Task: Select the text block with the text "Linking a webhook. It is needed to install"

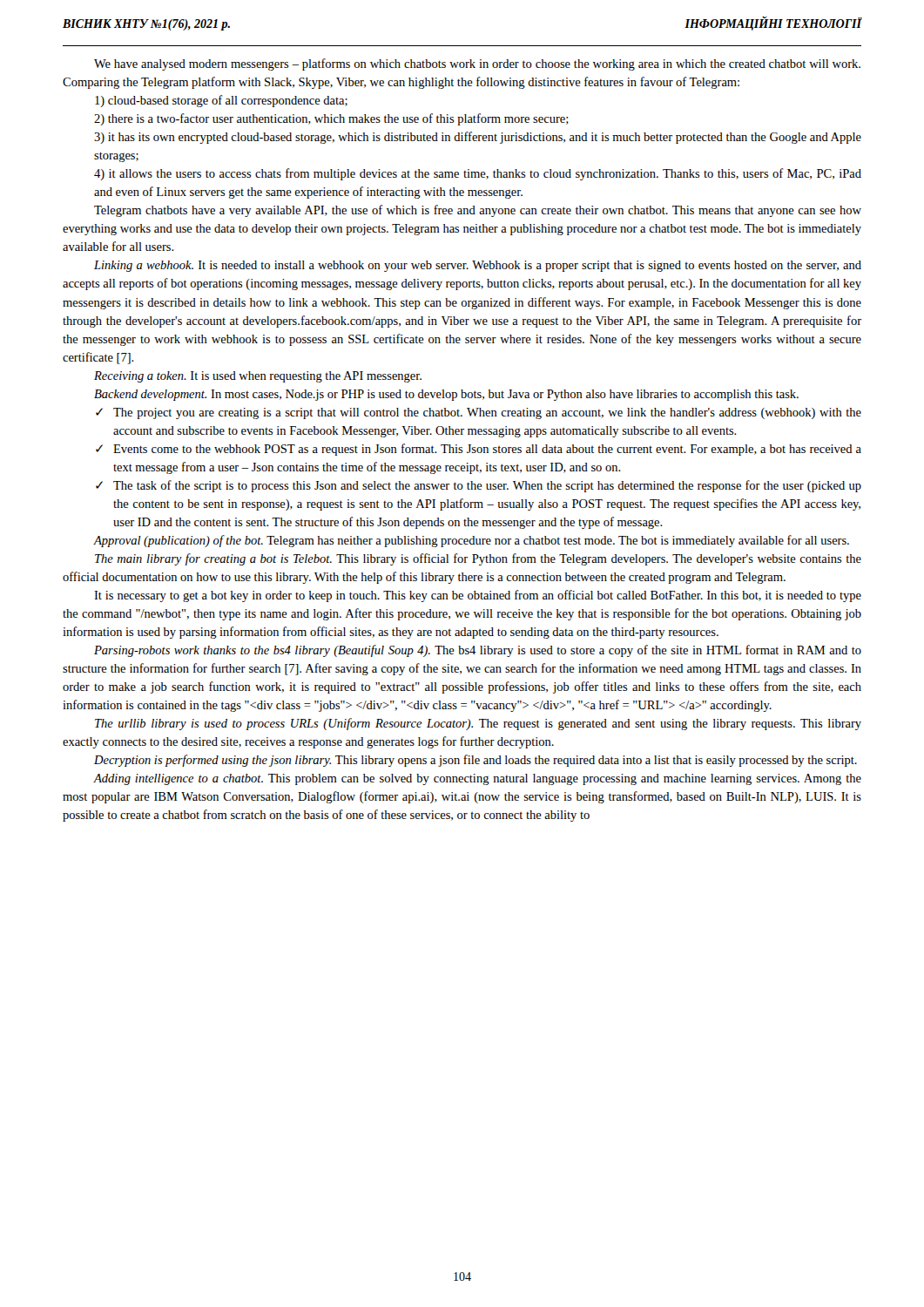Action: [462, 312]
